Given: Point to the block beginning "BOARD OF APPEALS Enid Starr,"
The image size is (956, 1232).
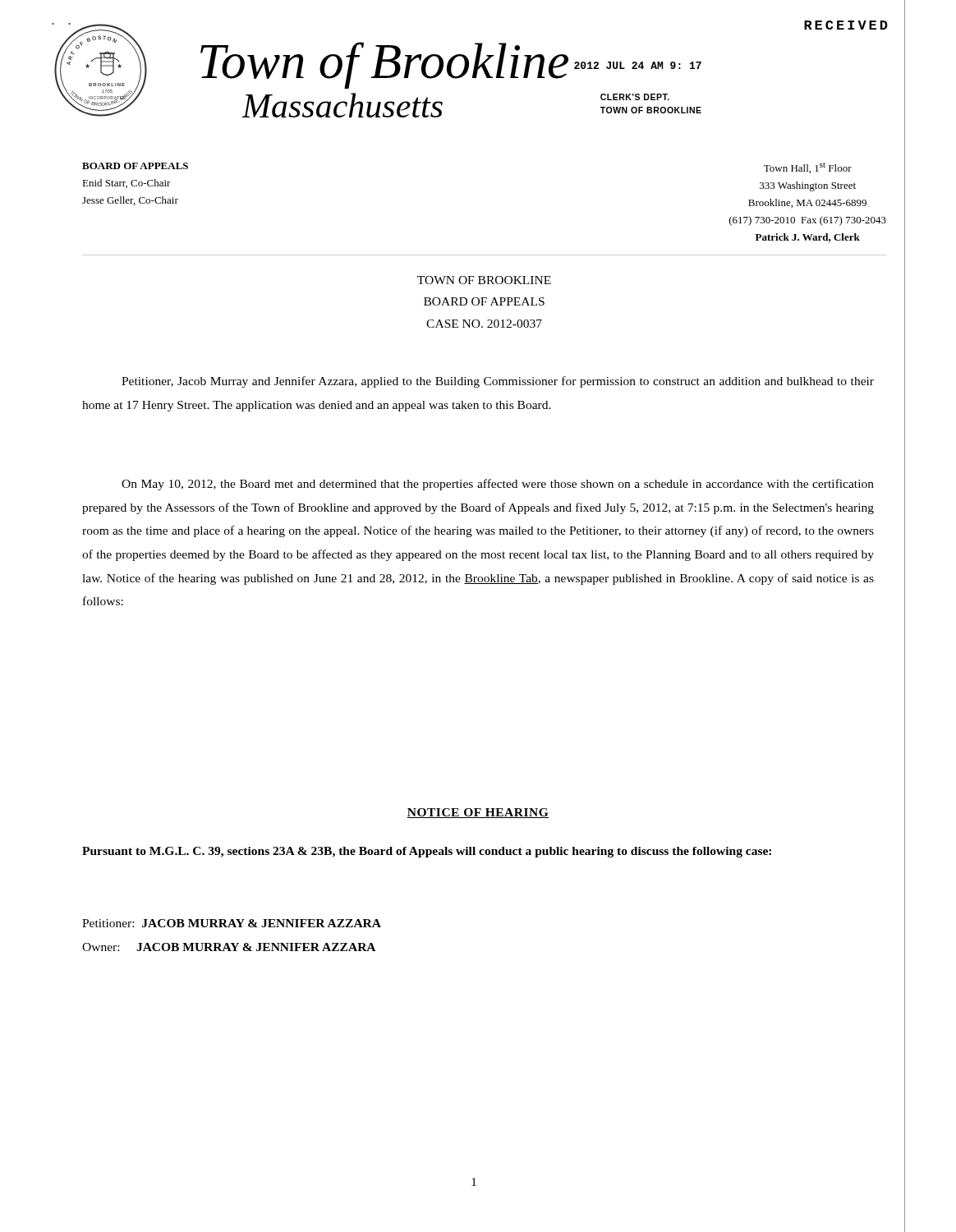Looking at the screenshot, I should [135, 183].
